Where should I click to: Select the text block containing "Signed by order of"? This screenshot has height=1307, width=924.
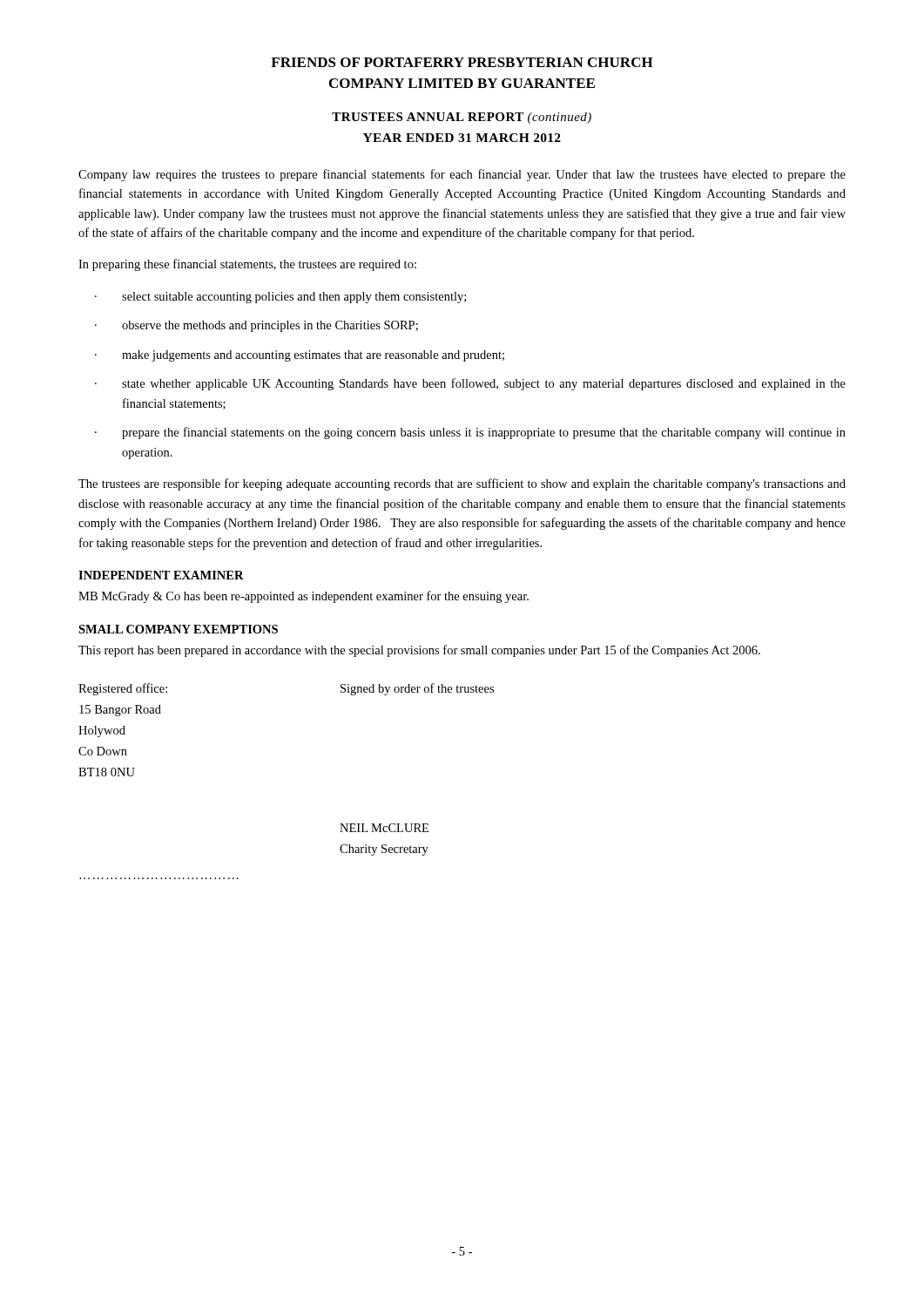tap(417, 688)
